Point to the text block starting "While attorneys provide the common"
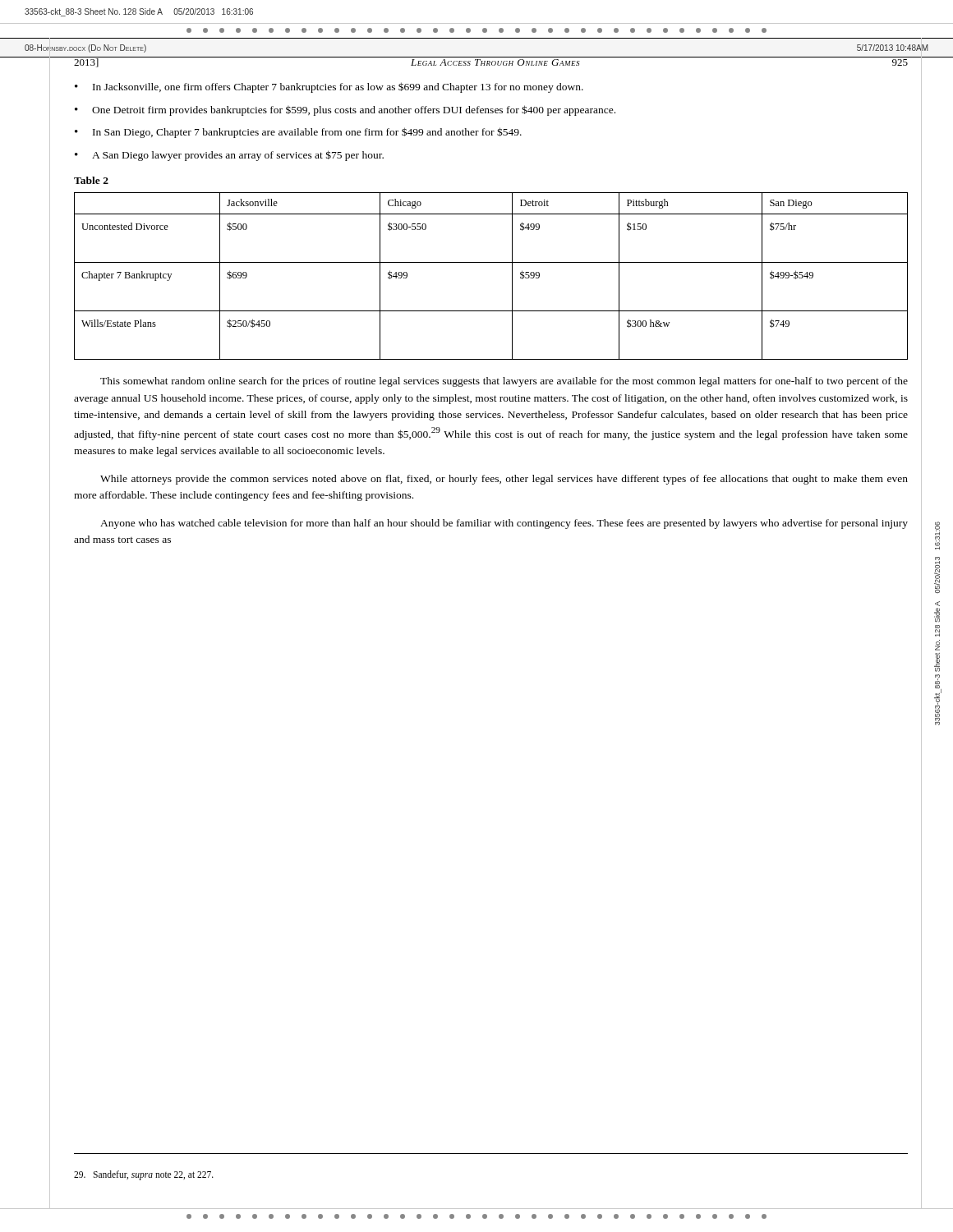The width and height of the screenshot is (953, 1232). click(491, 486)
